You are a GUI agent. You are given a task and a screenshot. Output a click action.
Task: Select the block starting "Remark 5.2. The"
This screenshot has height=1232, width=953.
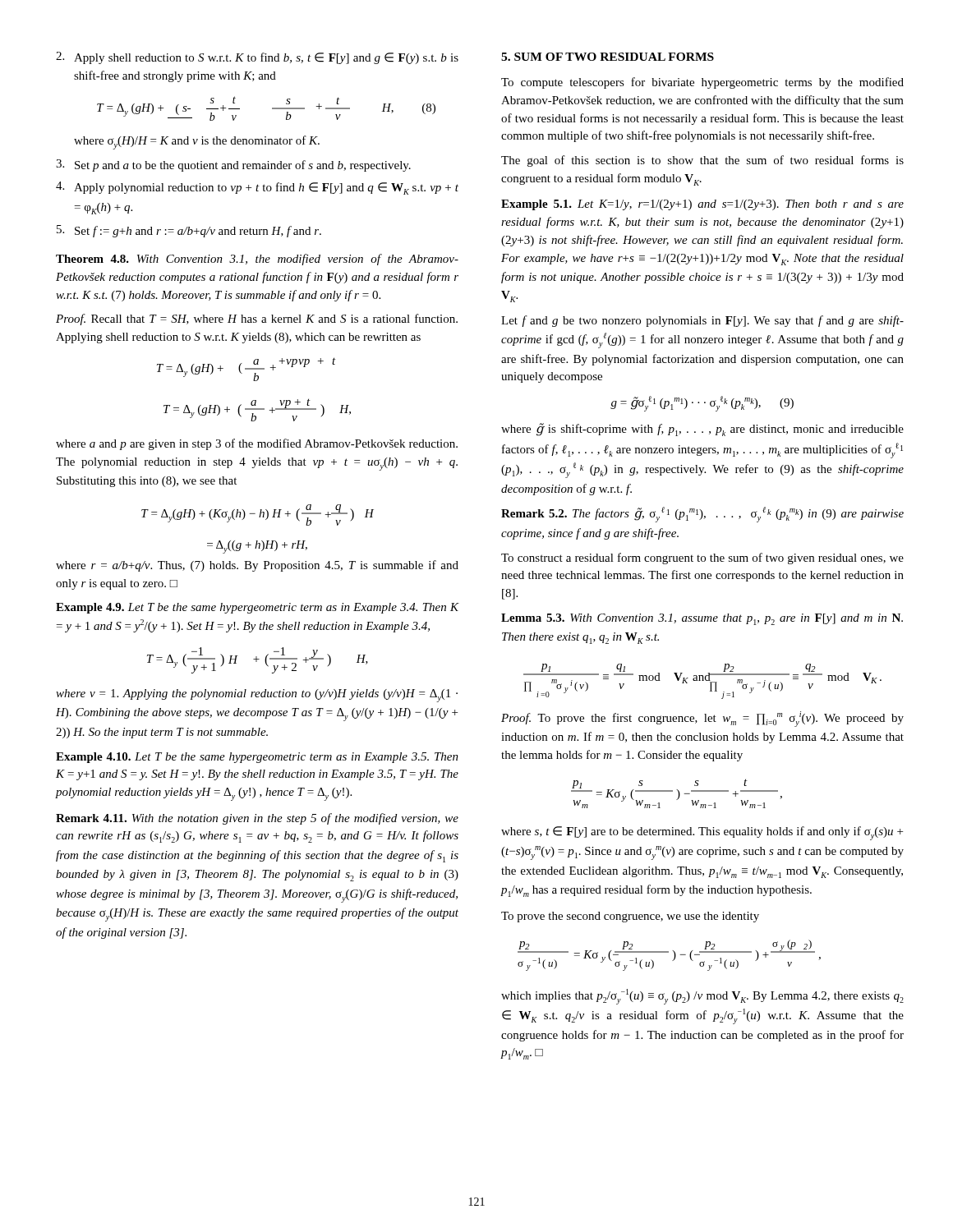702,523
